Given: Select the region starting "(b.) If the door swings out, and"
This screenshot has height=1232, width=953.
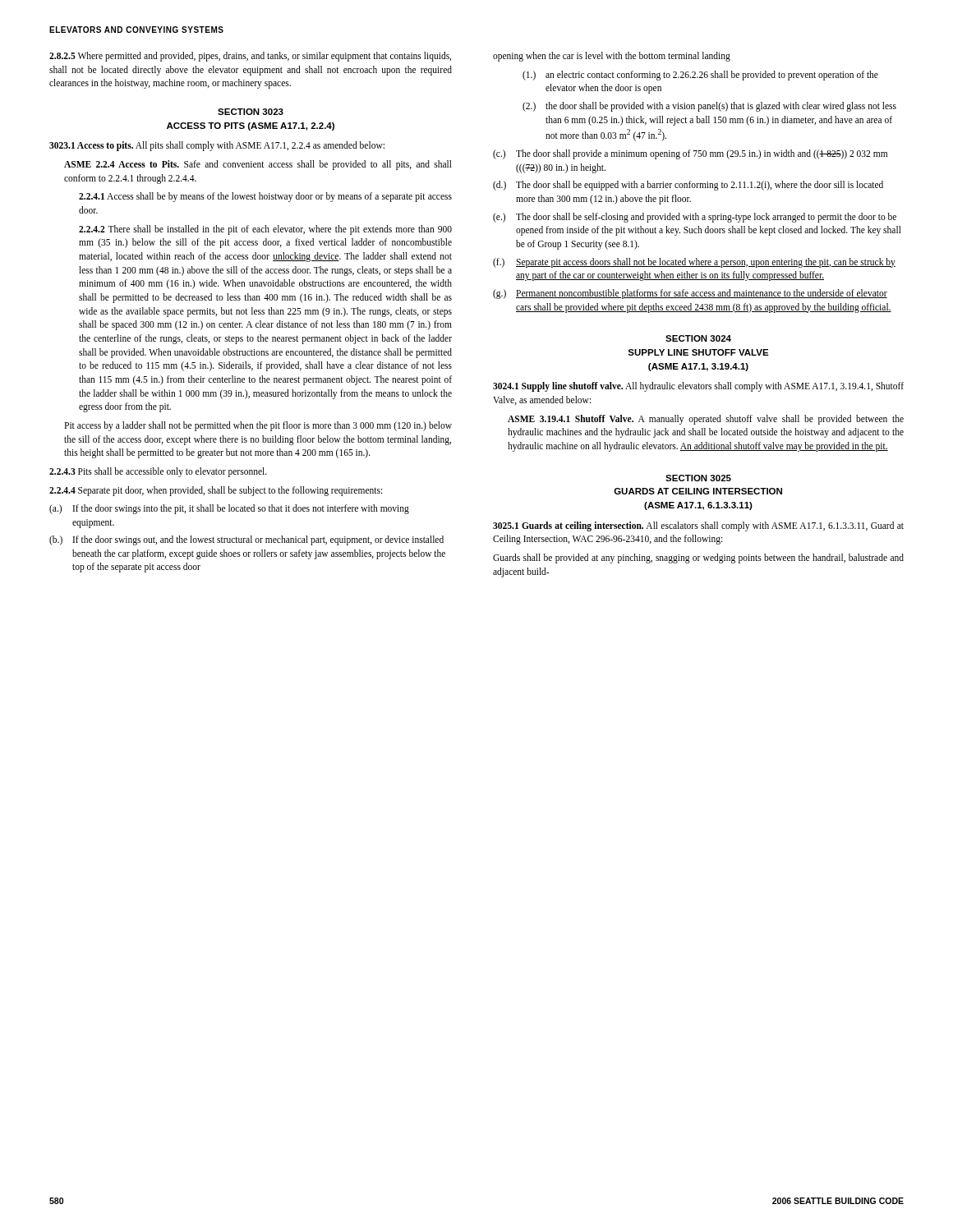Looking at the screenshot, I should coord(251,553).
